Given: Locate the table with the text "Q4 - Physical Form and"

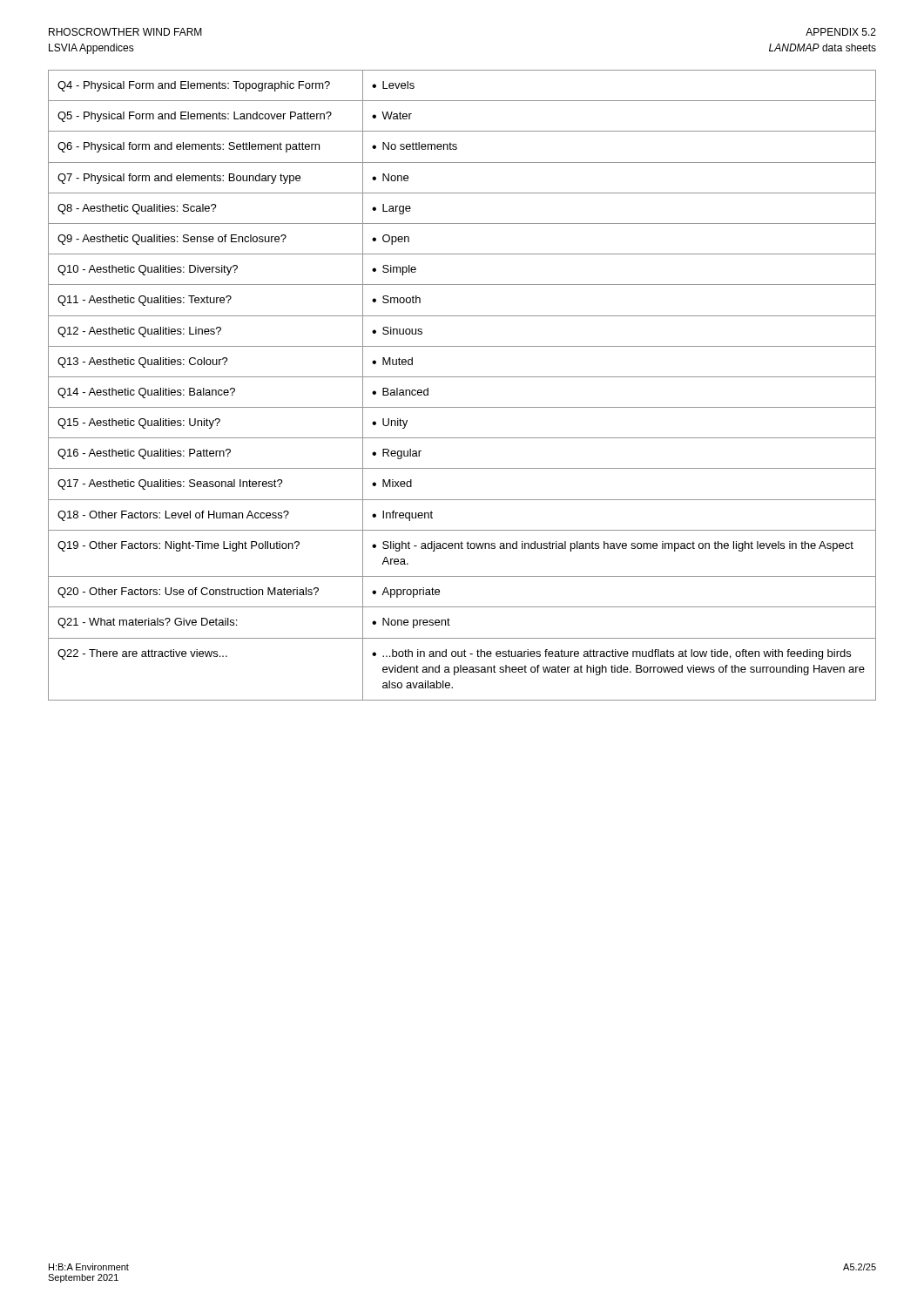Looking at the screenshot, I should 462,385.
